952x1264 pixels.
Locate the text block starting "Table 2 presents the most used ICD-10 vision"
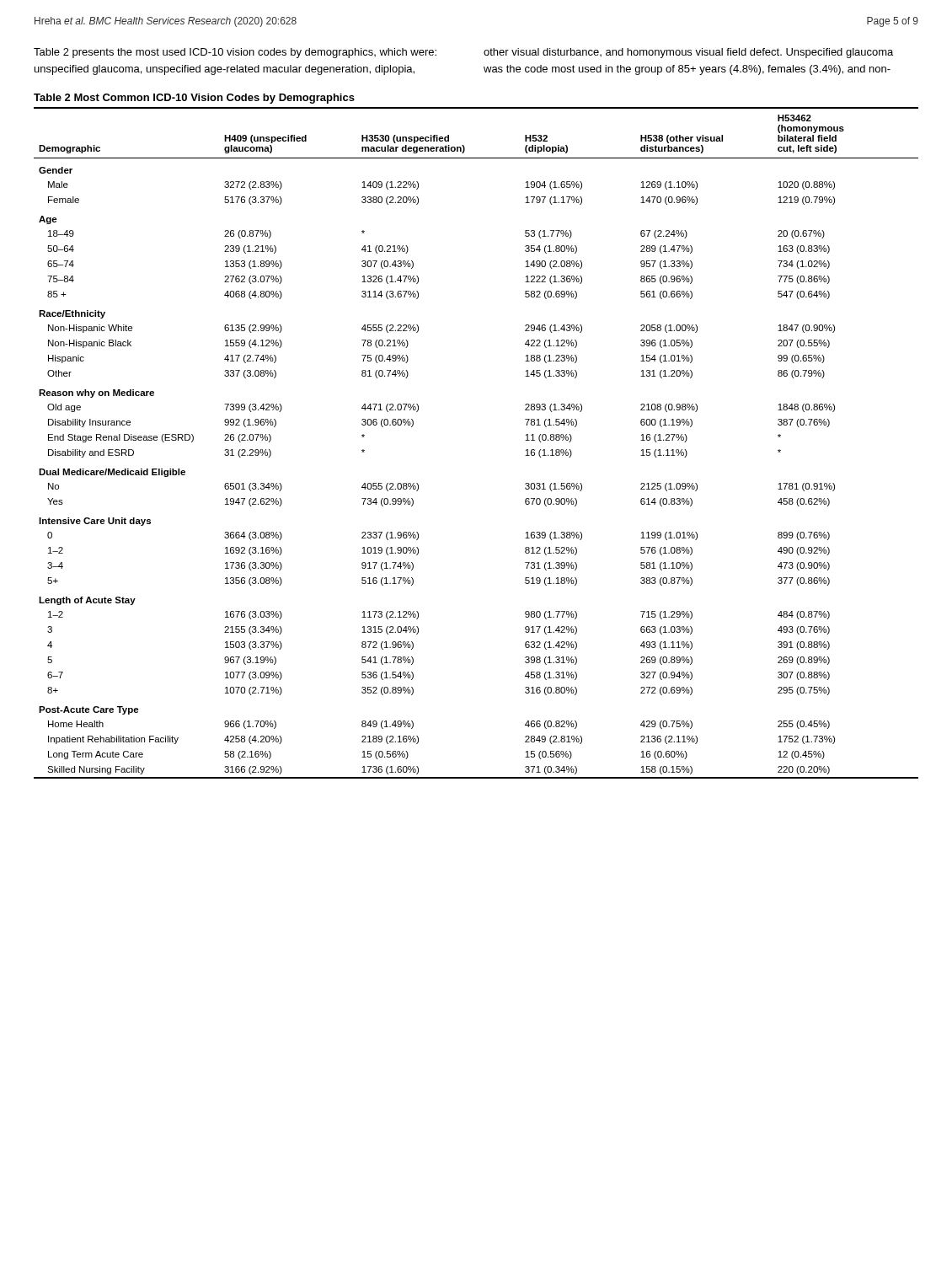coord(236,60)
